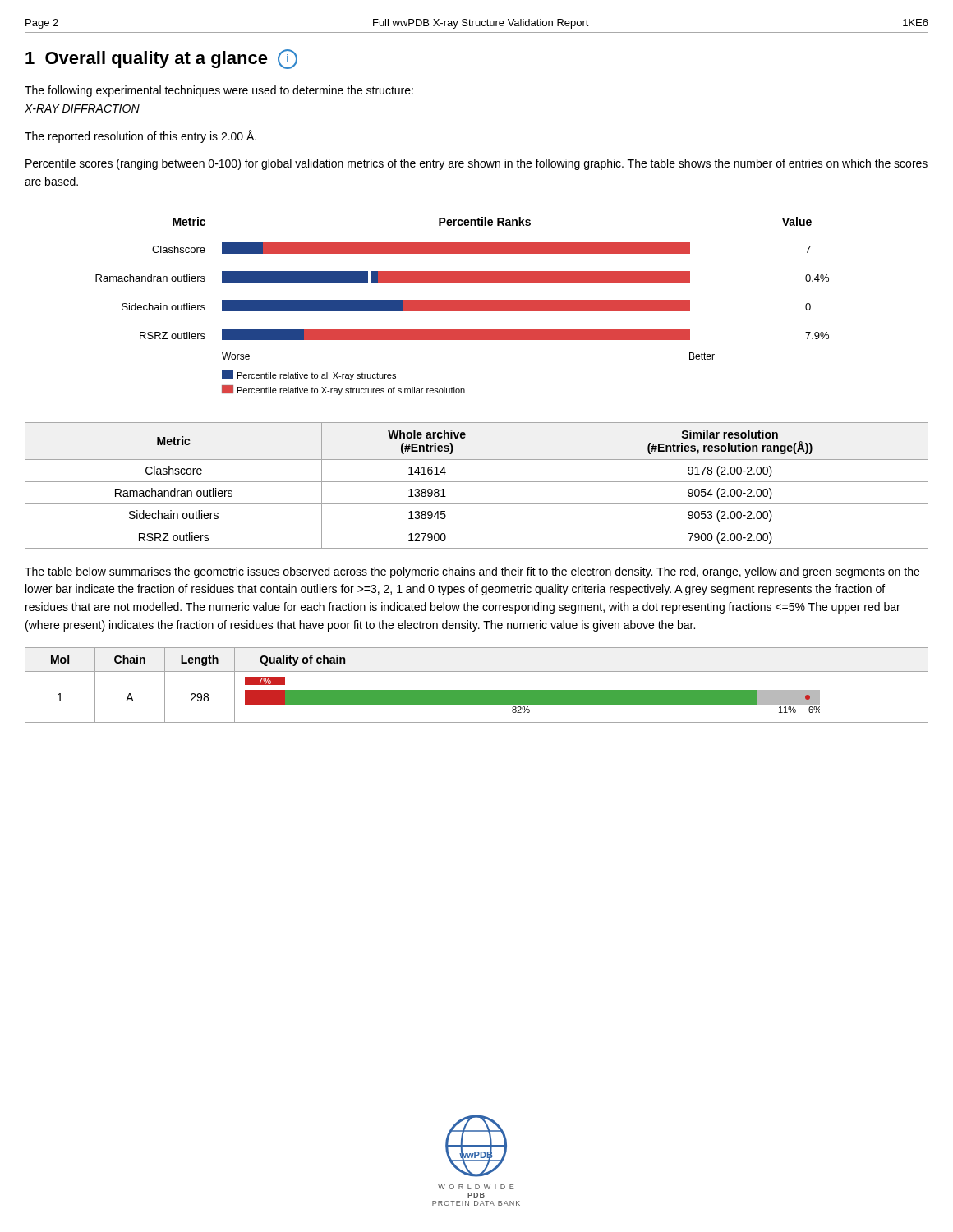Find the table that mentions "Quality of chain"
This screenshot has width=953, height=1232.
coord(476,685)
